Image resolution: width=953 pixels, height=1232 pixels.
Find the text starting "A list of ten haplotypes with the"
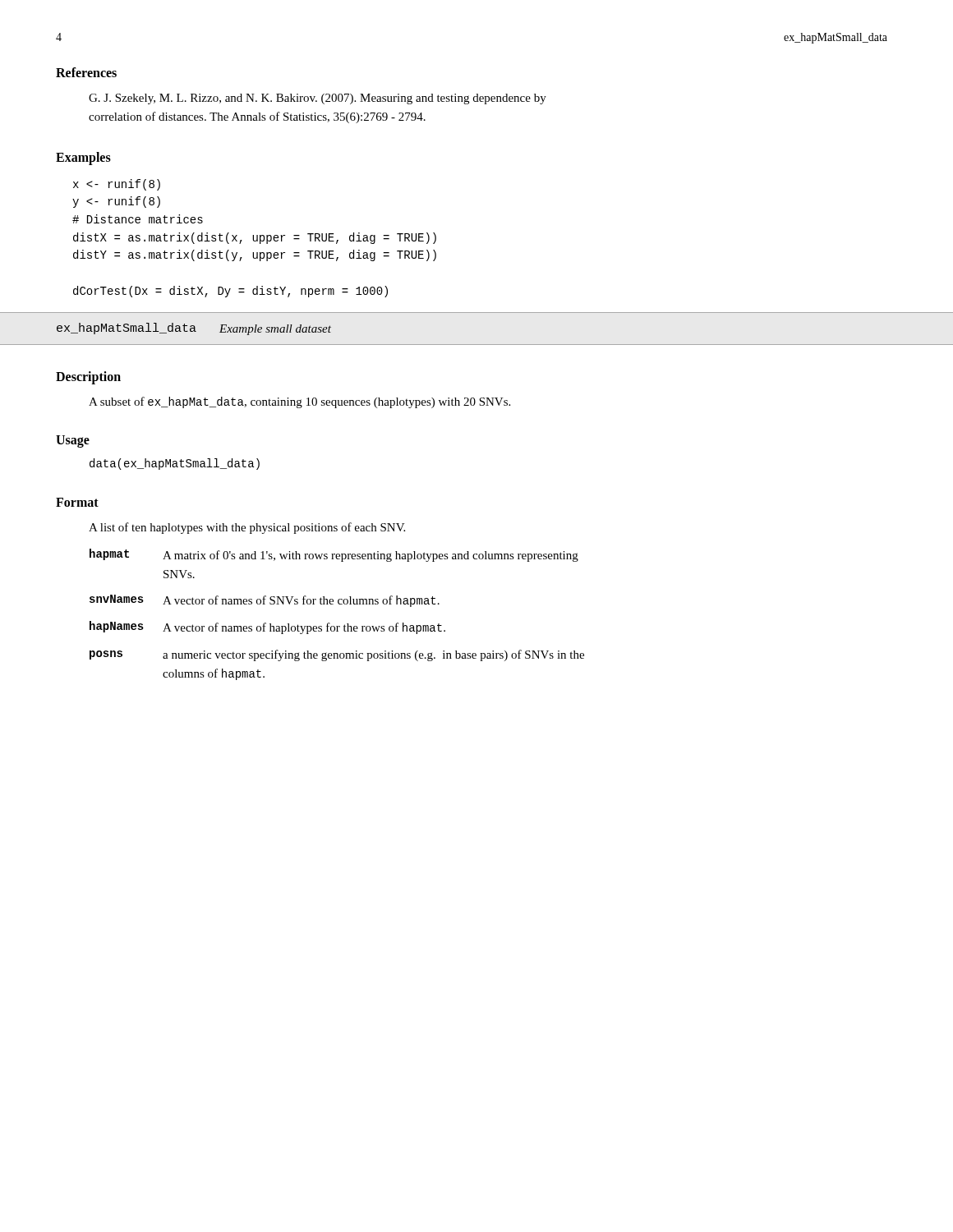pyautogui.click(x=247, y=527)
